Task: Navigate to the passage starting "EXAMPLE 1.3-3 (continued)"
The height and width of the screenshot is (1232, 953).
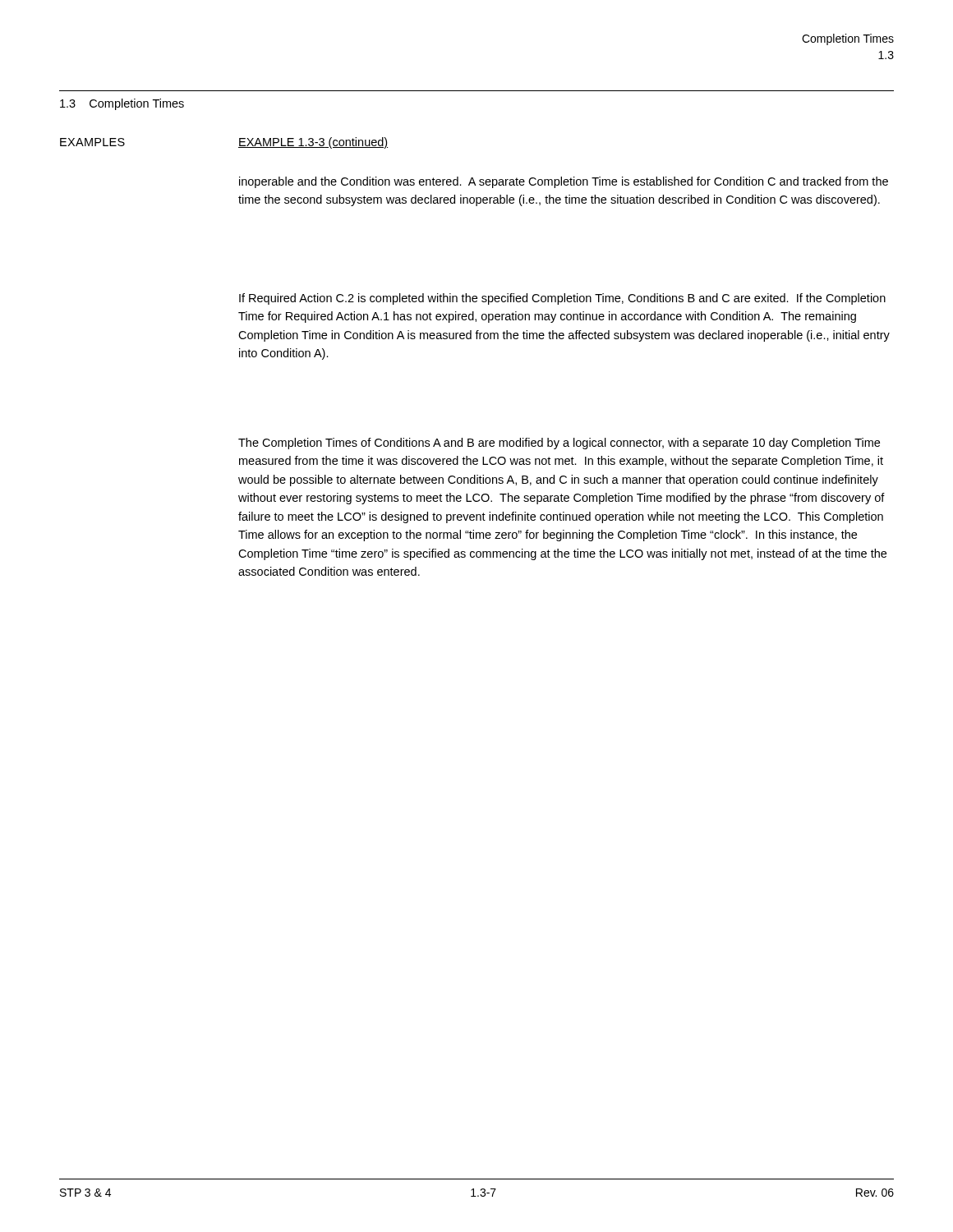Action: tap(313, 142)
